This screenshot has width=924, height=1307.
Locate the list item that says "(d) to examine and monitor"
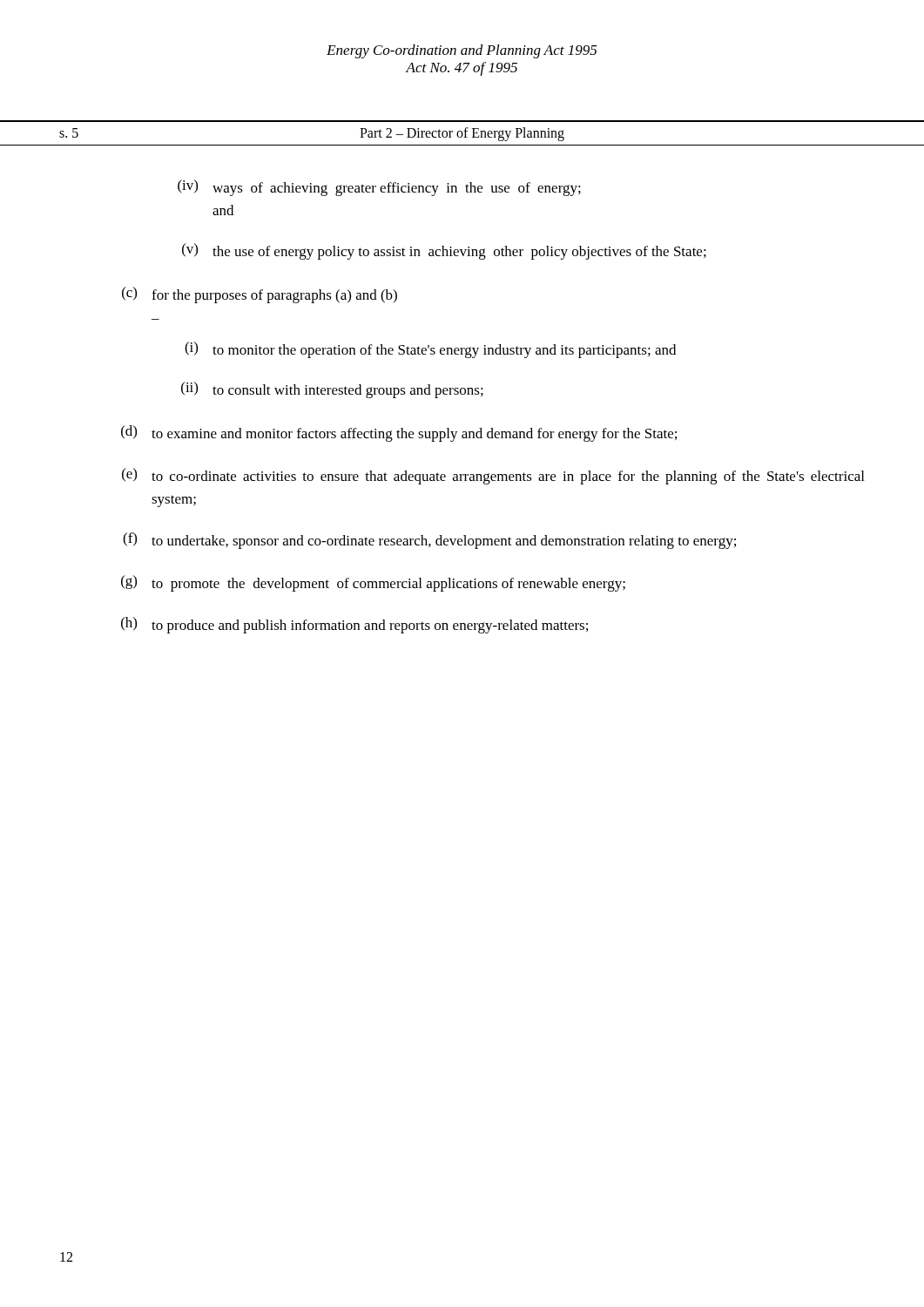pyautogui.click(x=462, y=434)
